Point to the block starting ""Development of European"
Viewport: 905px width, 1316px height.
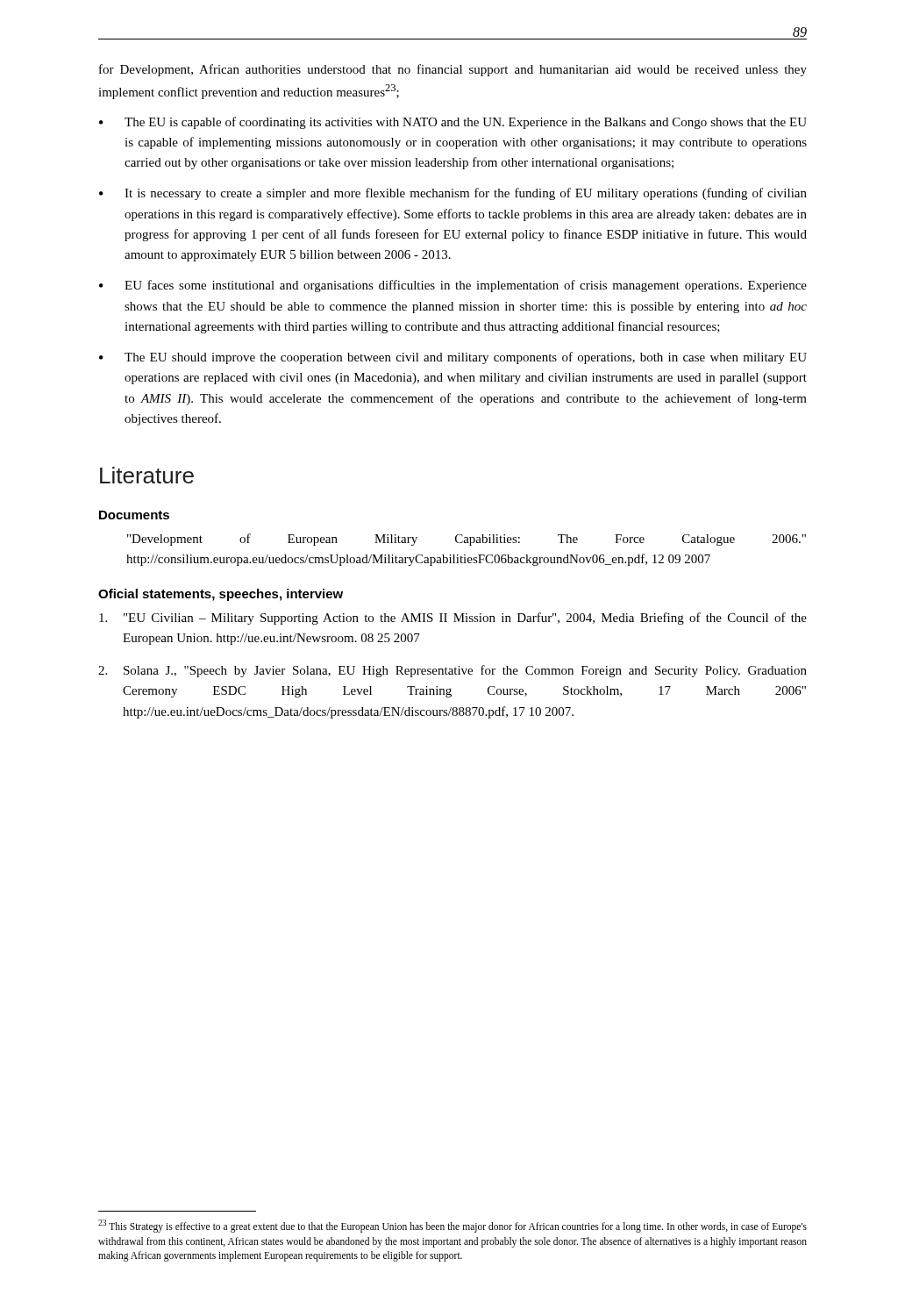pyautogui.click(x=467, y=549)
